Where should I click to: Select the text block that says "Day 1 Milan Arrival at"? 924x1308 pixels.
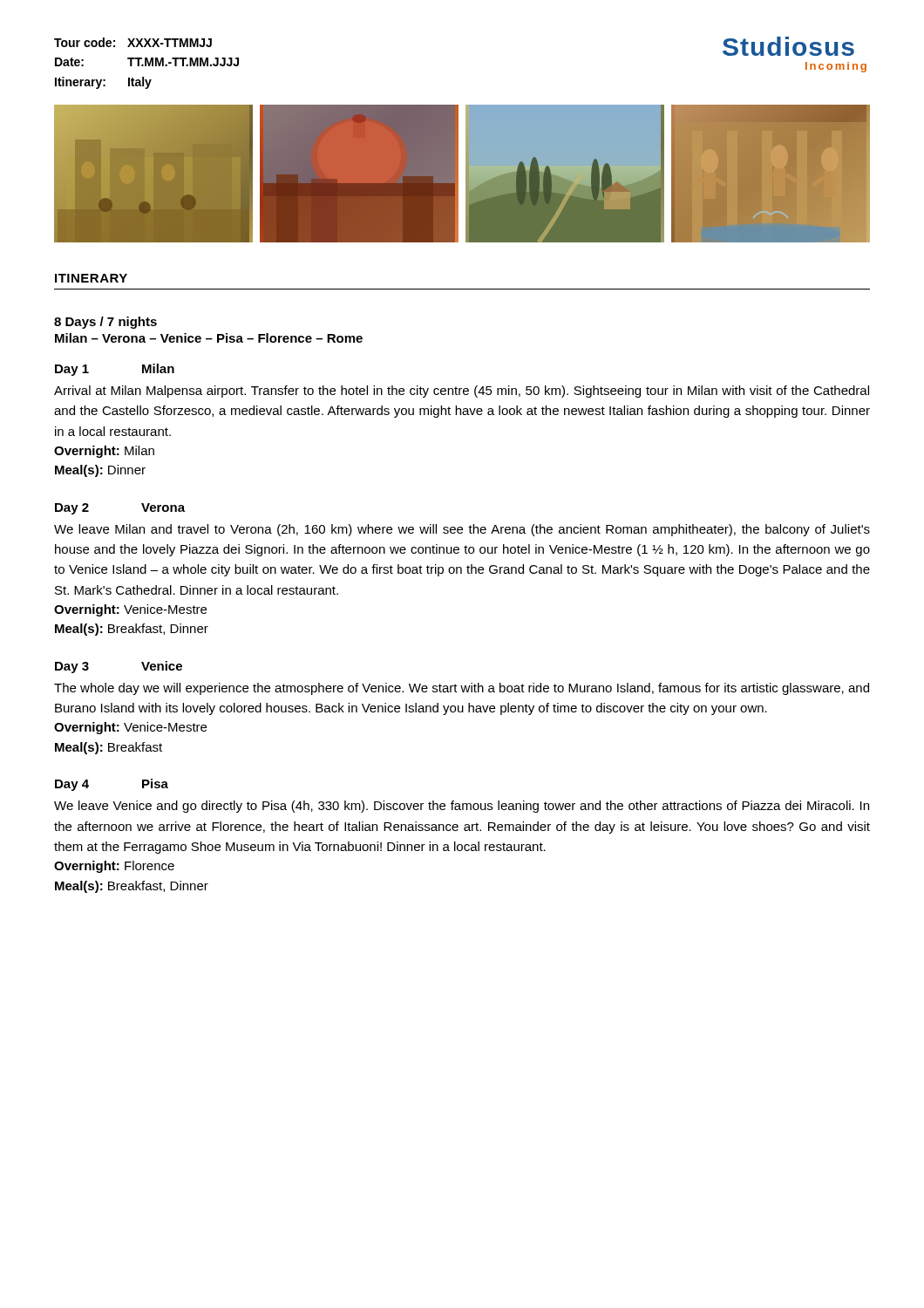tap(462, 421)
